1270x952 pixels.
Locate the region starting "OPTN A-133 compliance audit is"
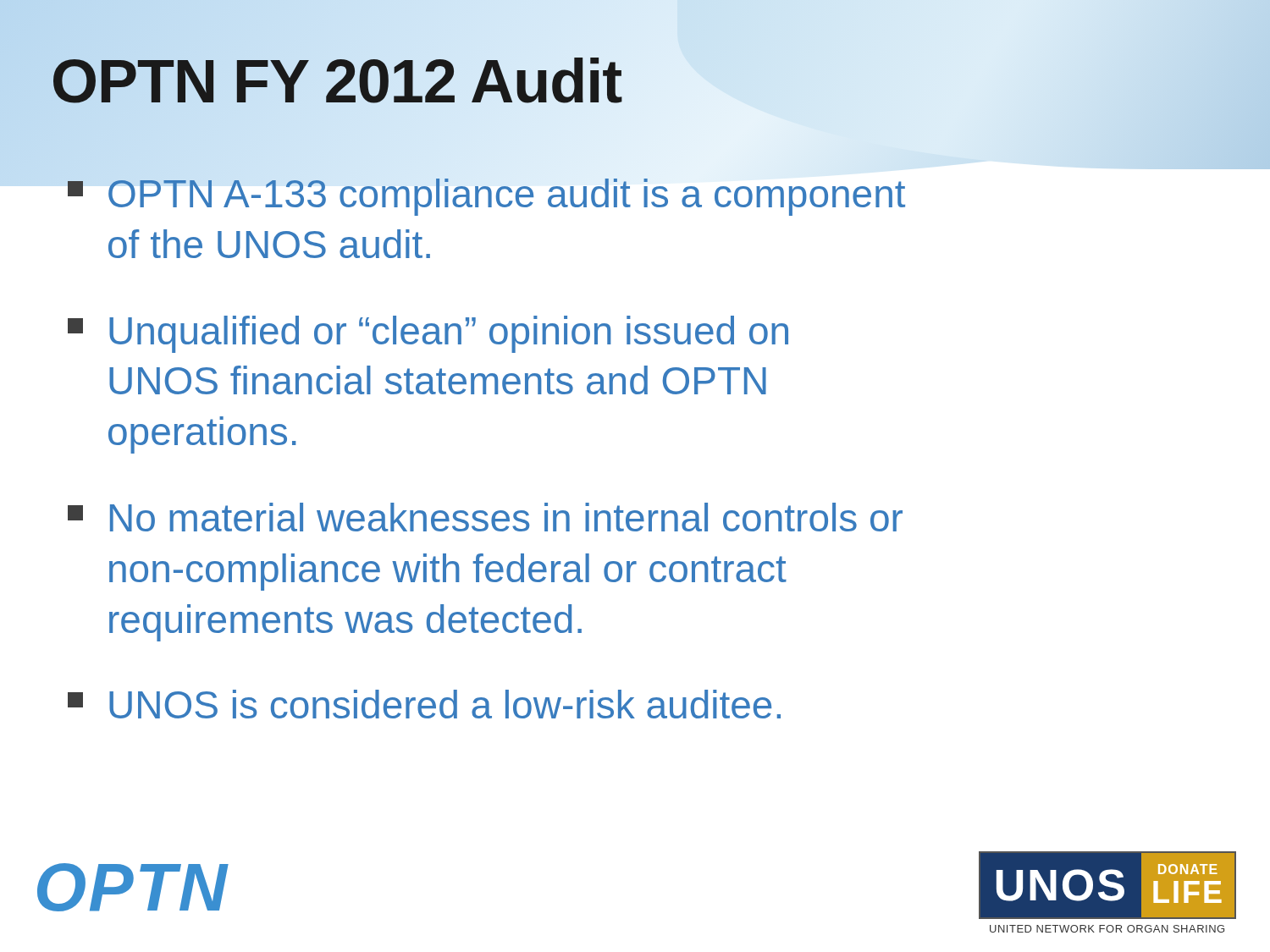[x=487, y=220]
